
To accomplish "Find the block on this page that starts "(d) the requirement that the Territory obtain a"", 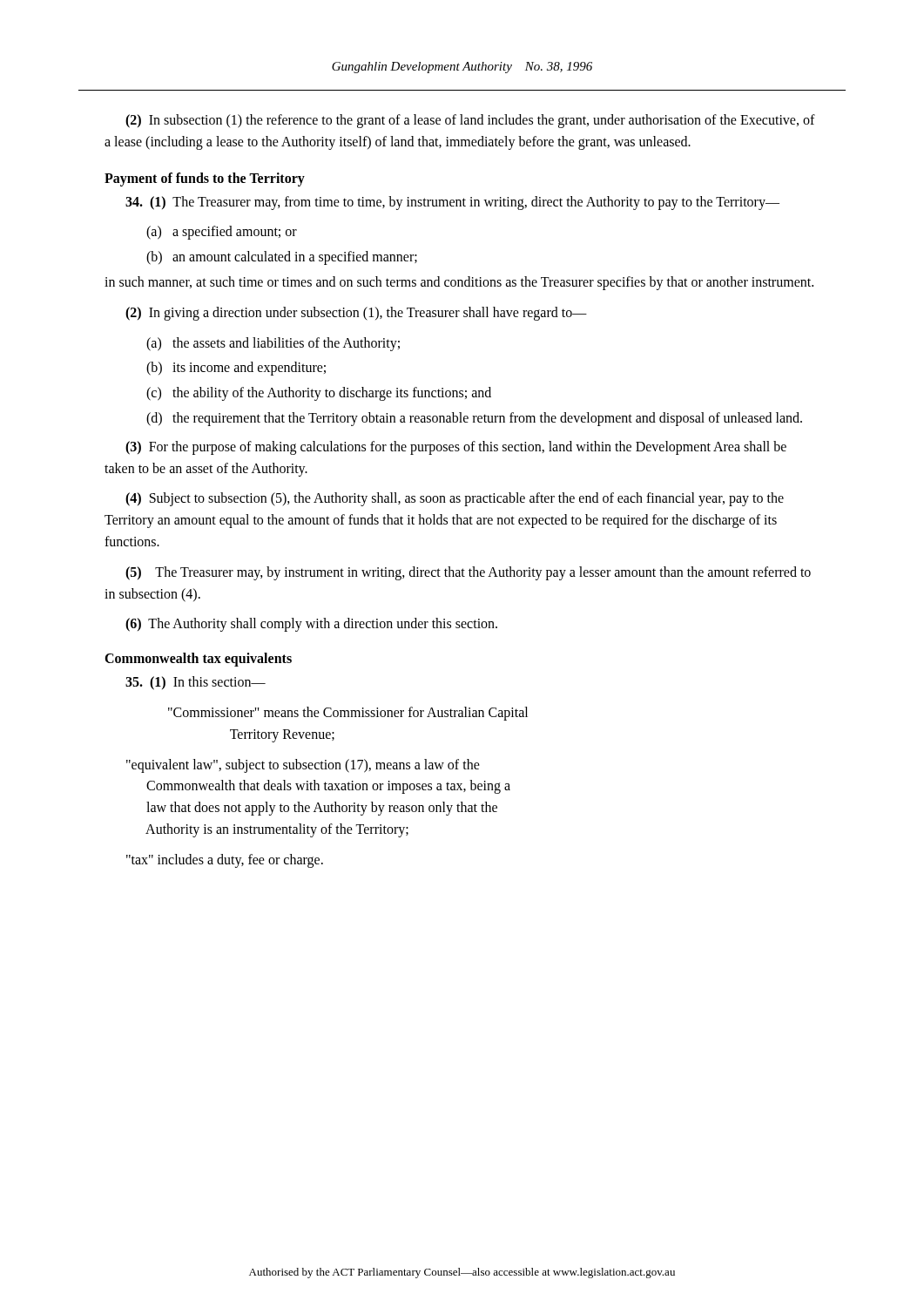I will [483, 419].
